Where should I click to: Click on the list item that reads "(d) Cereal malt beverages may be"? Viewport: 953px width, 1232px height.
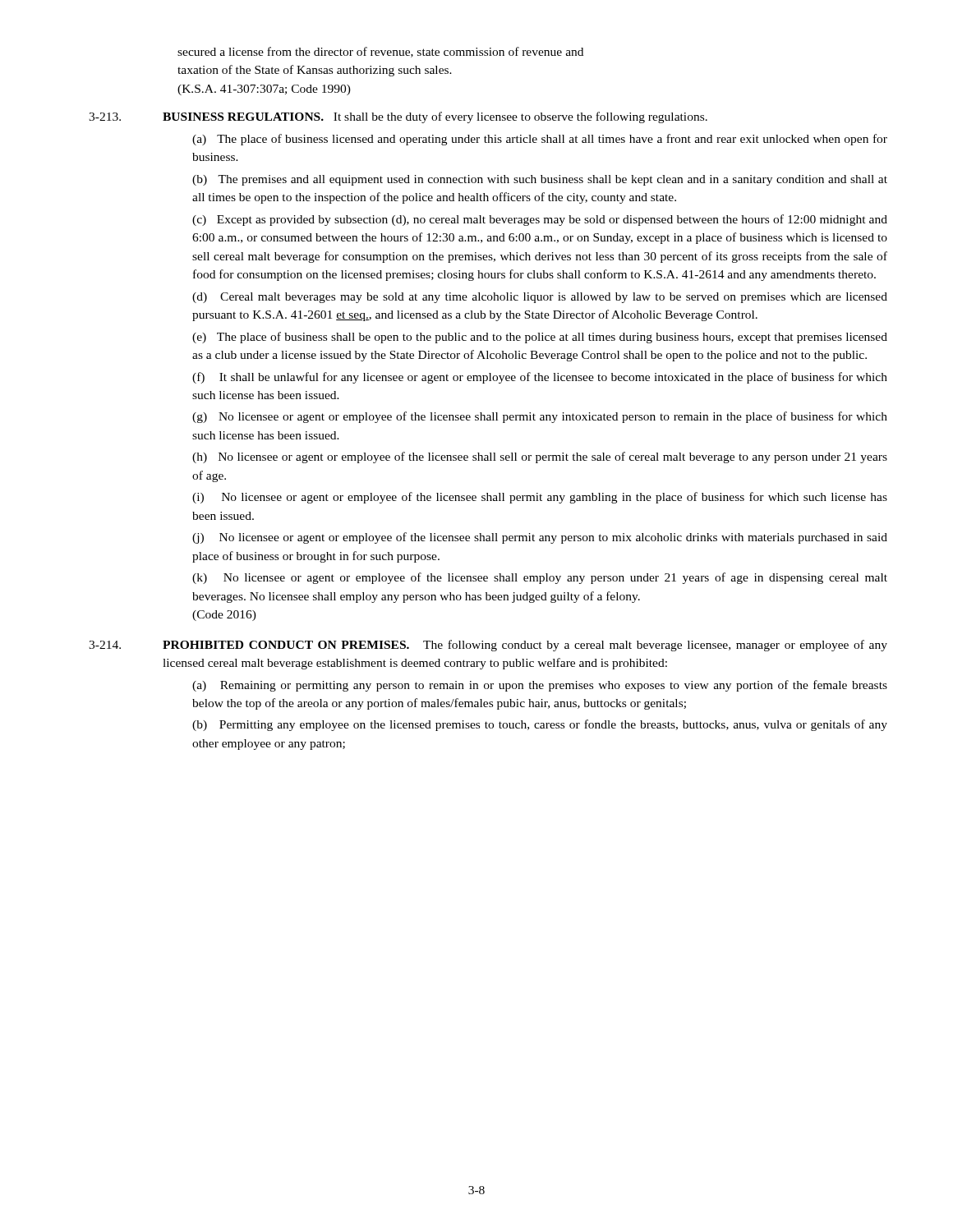(540, 305)
